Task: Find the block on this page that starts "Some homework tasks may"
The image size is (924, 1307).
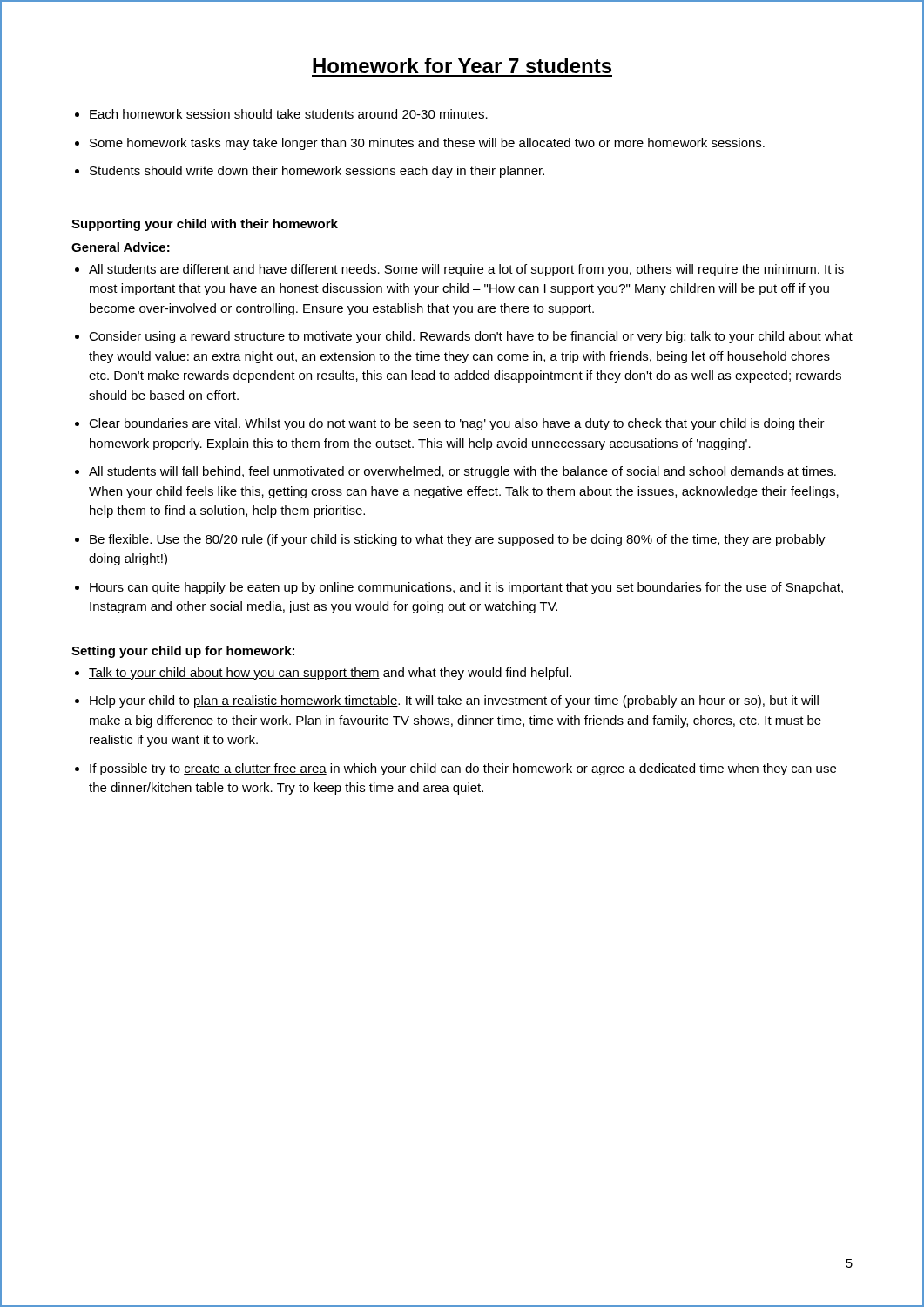Action: pyautogui.click(x=427, y=142)
